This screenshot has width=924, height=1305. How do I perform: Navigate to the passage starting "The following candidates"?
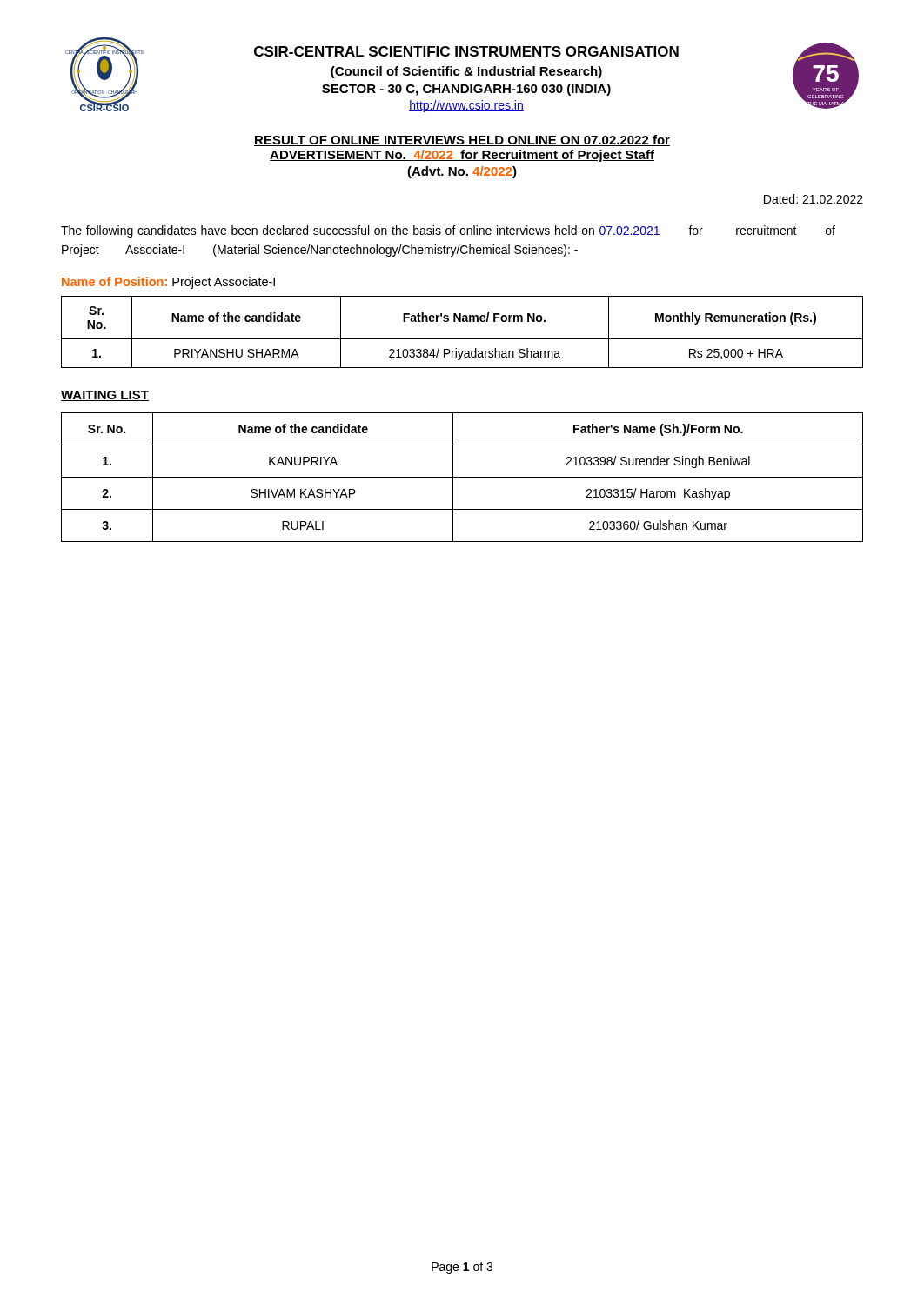[x=462, y=240]
